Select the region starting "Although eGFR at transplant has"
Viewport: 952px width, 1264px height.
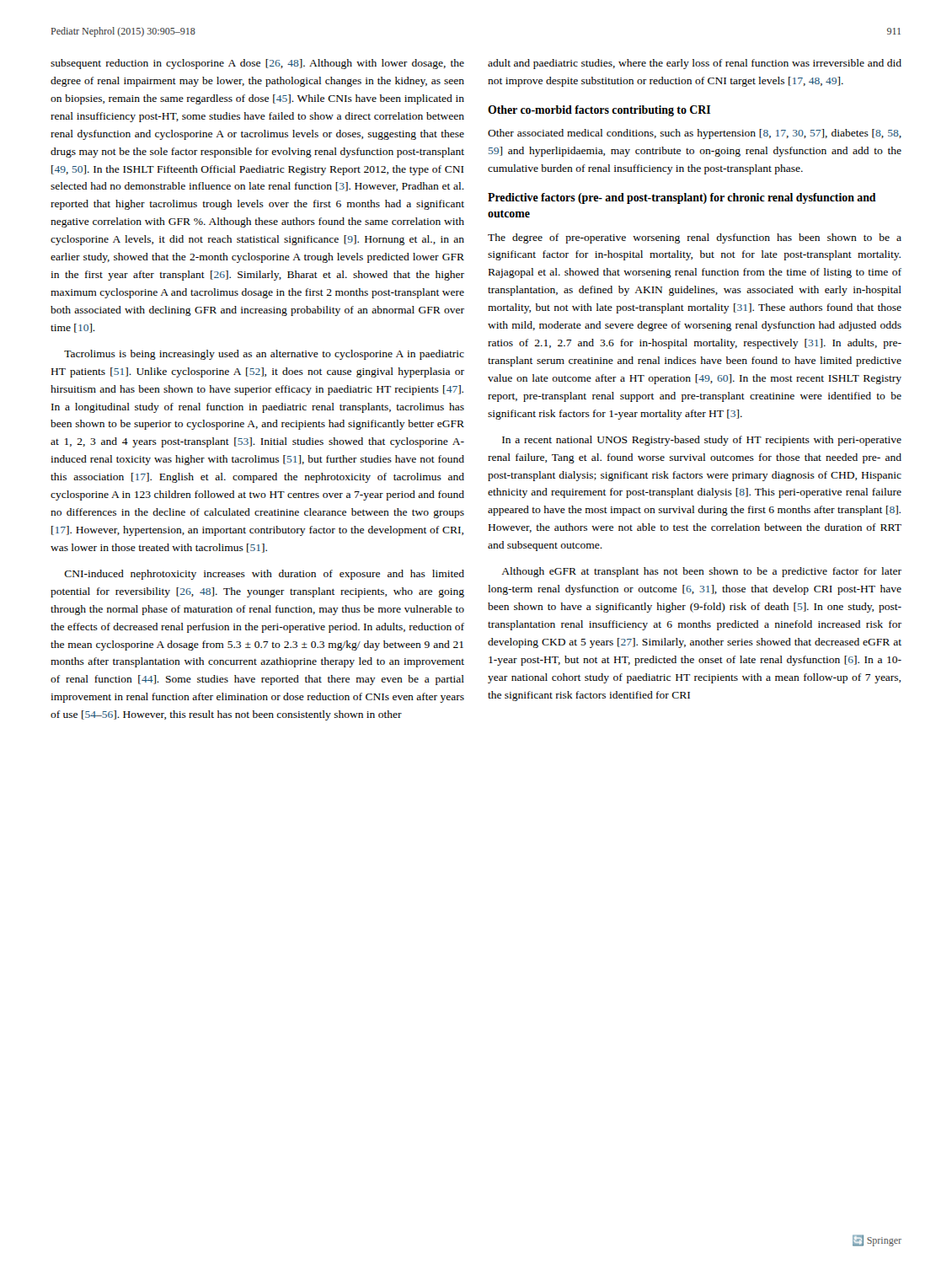pyautogui.click(x=695, y=634)
